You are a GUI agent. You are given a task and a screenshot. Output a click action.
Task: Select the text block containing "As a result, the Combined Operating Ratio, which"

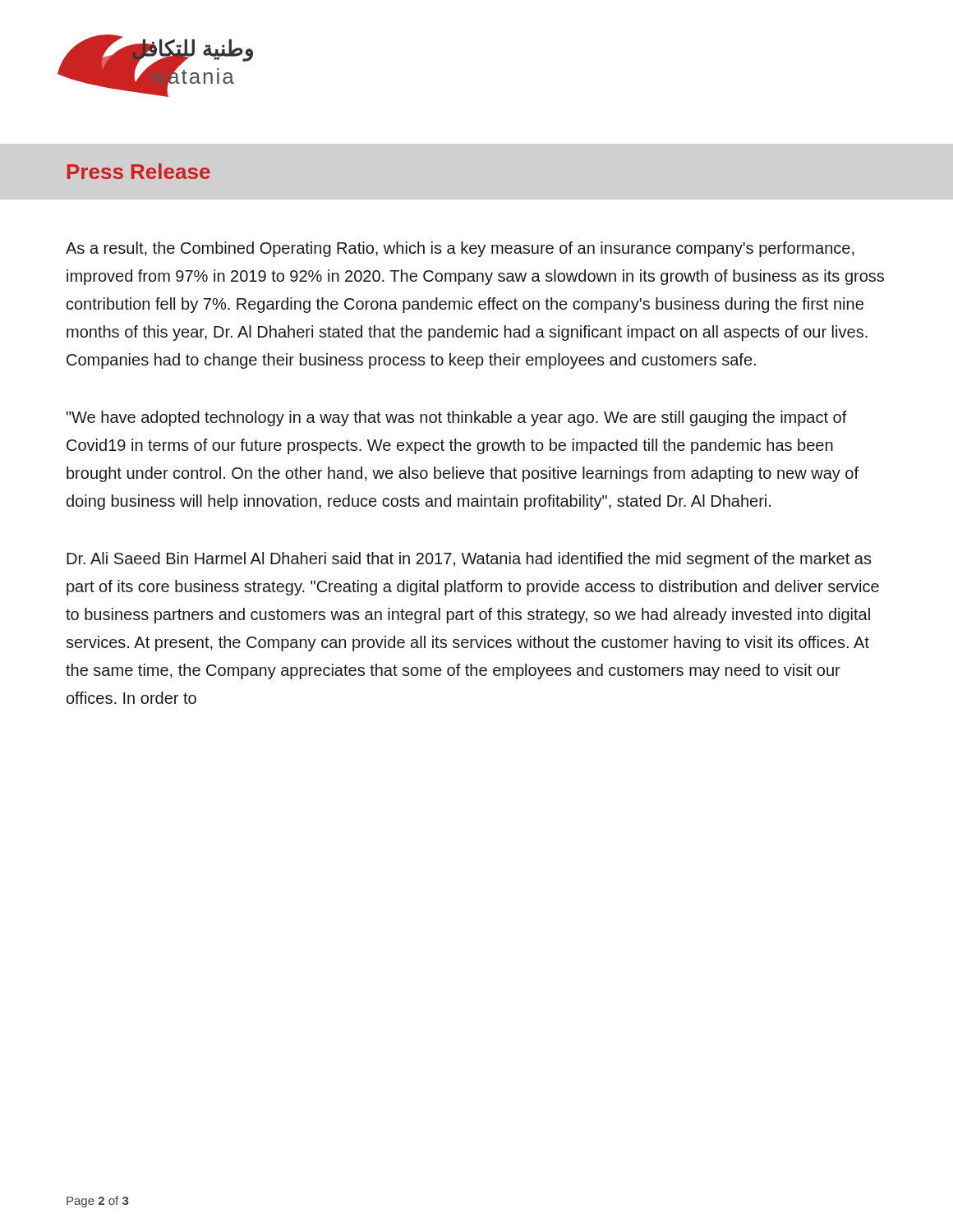pyautogui.click(x=475, y=304)
